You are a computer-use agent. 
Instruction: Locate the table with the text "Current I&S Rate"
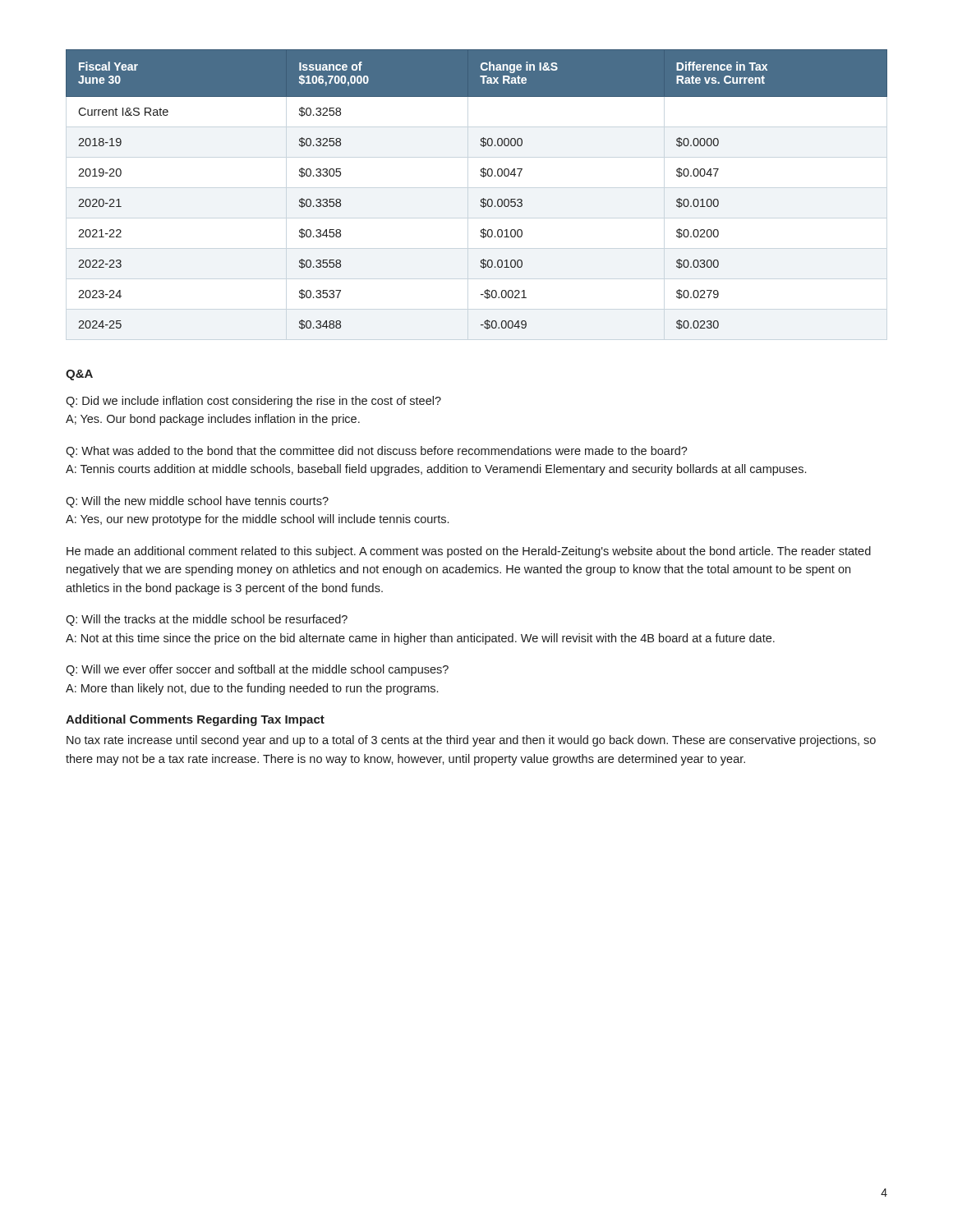click(x=476, y=195)
